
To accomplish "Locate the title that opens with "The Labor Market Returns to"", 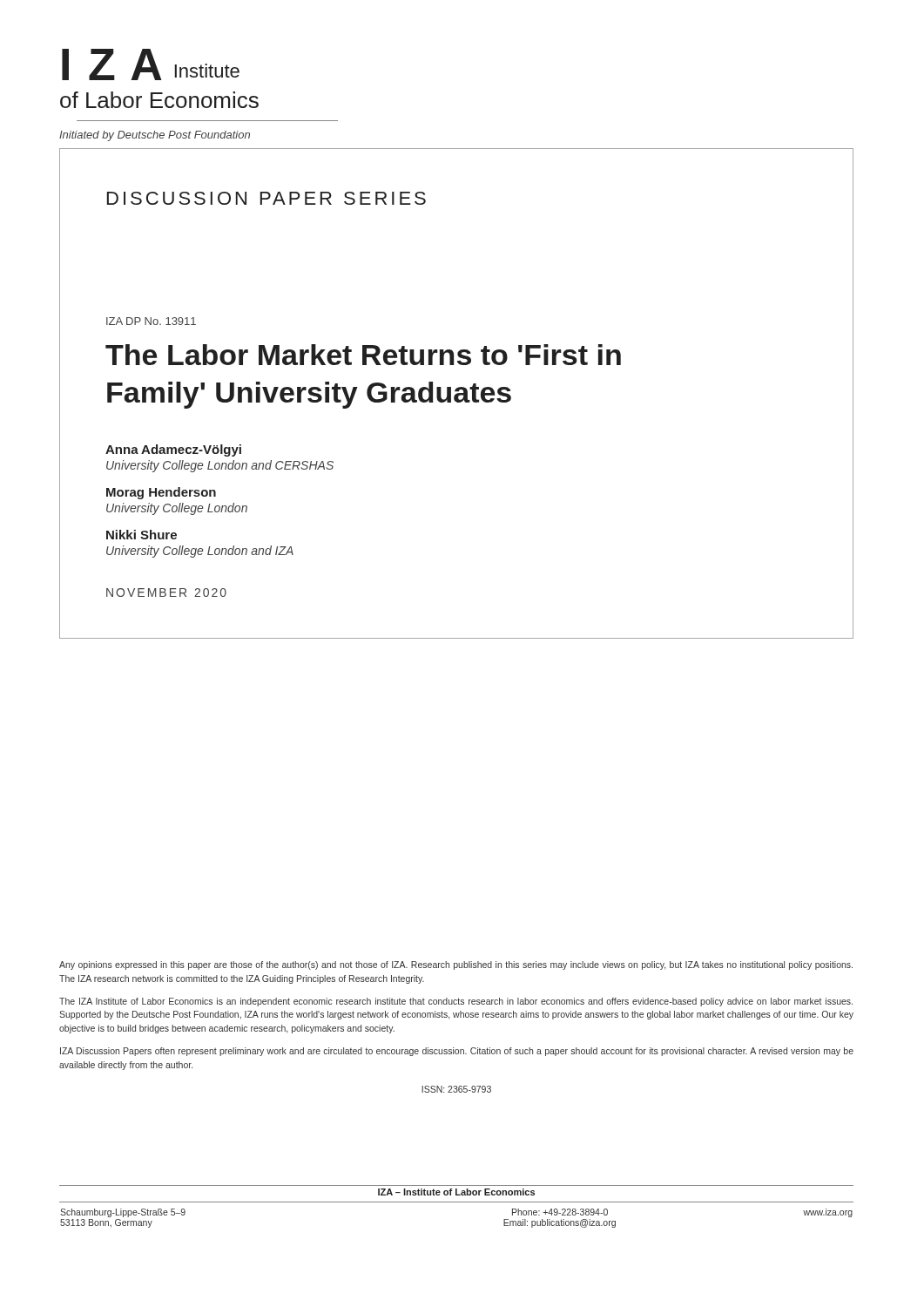I will (364, 373).
